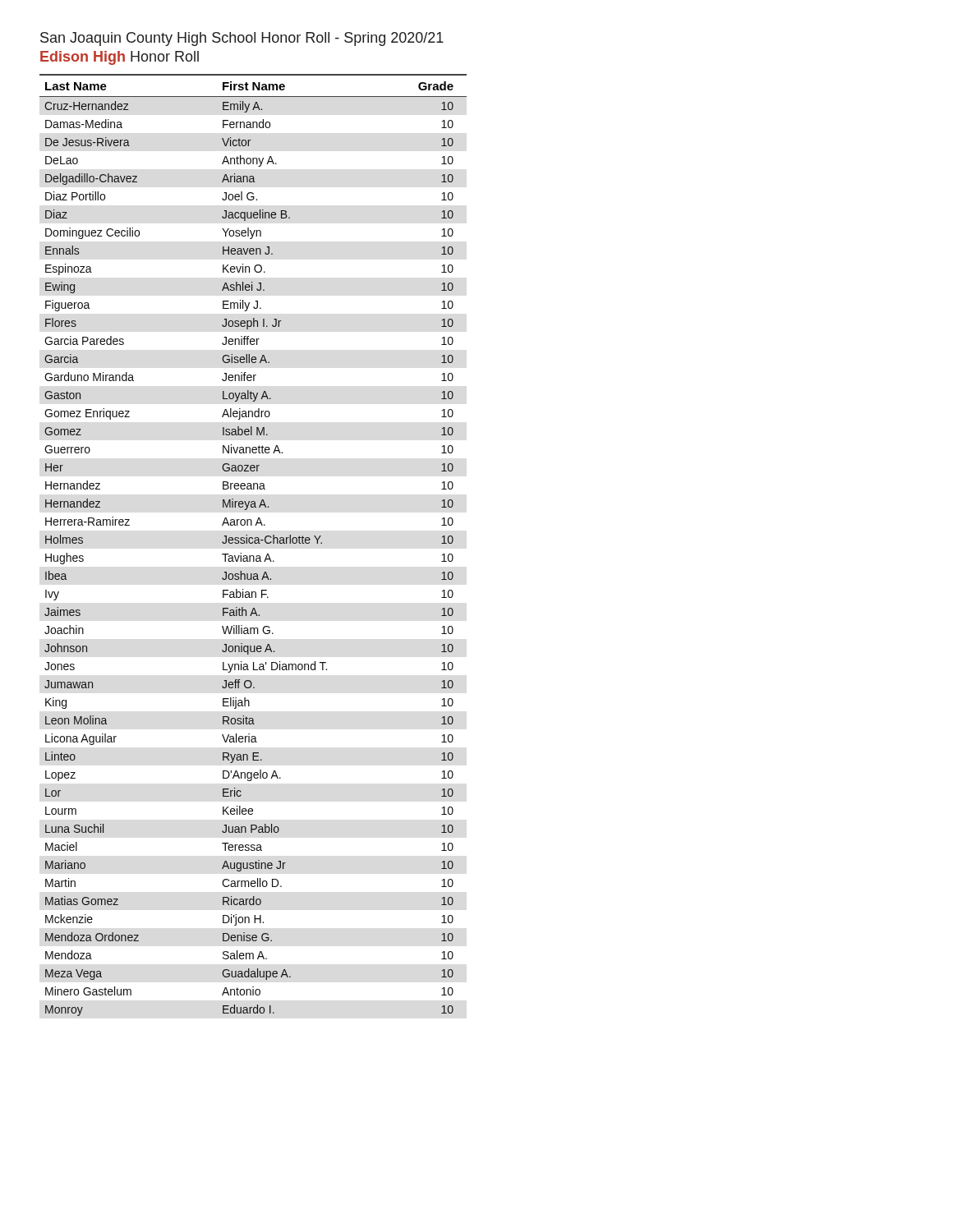Select the passage starting "San Joaquin County High School"
The image size is (953, 1232).
pyautogui.click(x=242, y=38)
